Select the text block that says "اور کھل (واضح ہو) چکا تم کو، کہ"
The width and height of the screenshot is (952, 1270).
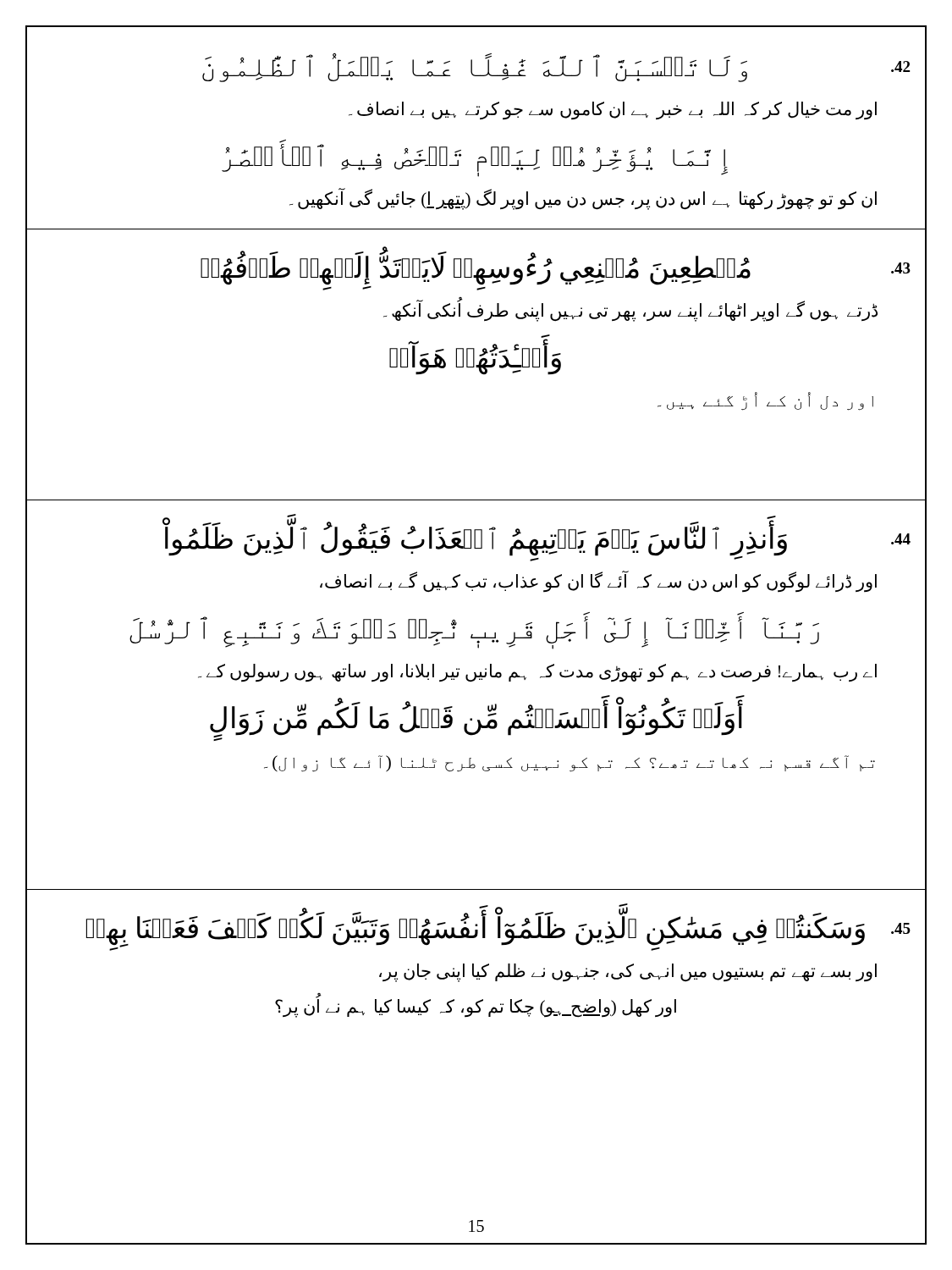[476, 1007]
